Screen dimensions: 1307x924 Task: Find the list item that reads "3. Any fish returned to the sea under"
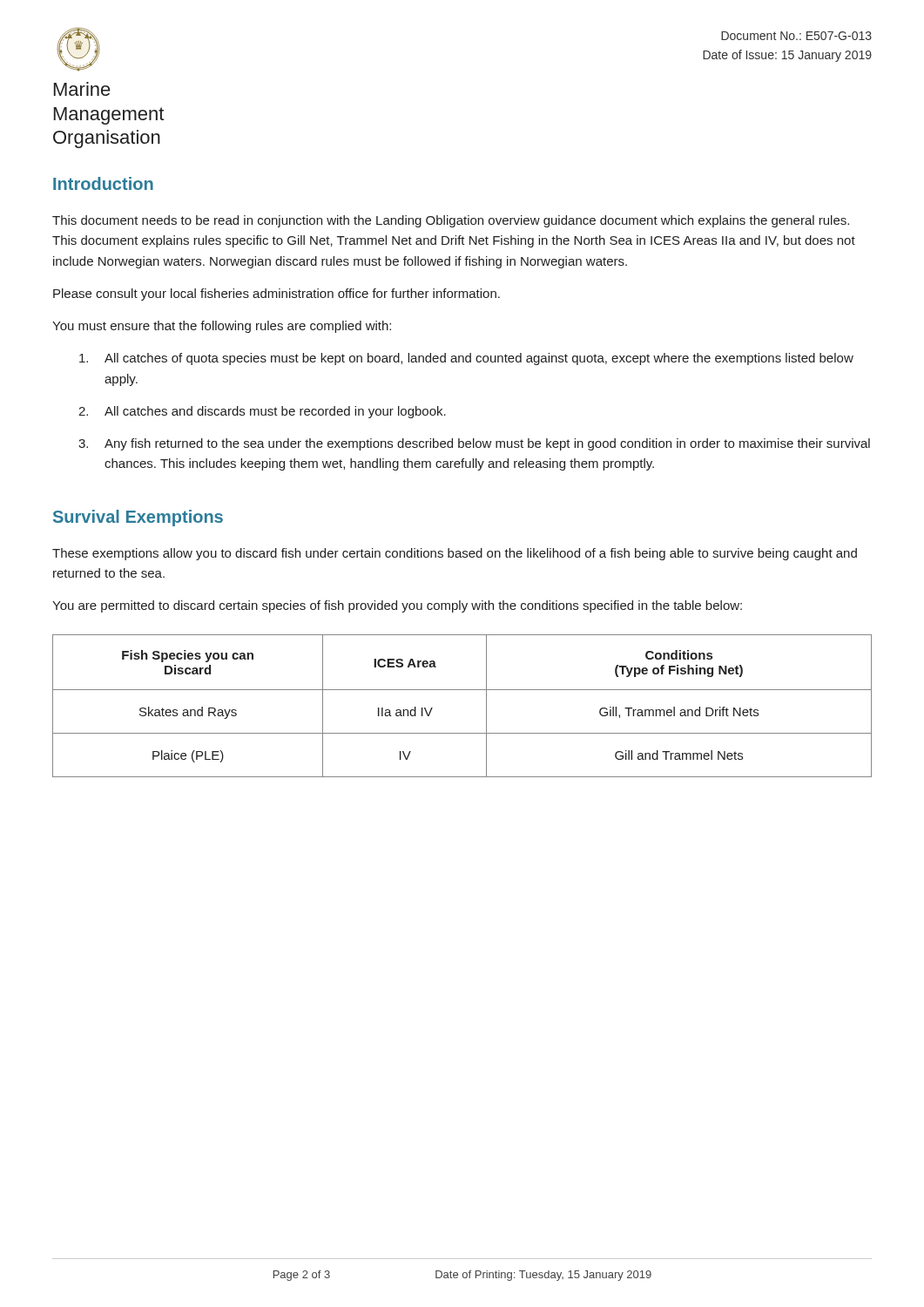point(475,453)
